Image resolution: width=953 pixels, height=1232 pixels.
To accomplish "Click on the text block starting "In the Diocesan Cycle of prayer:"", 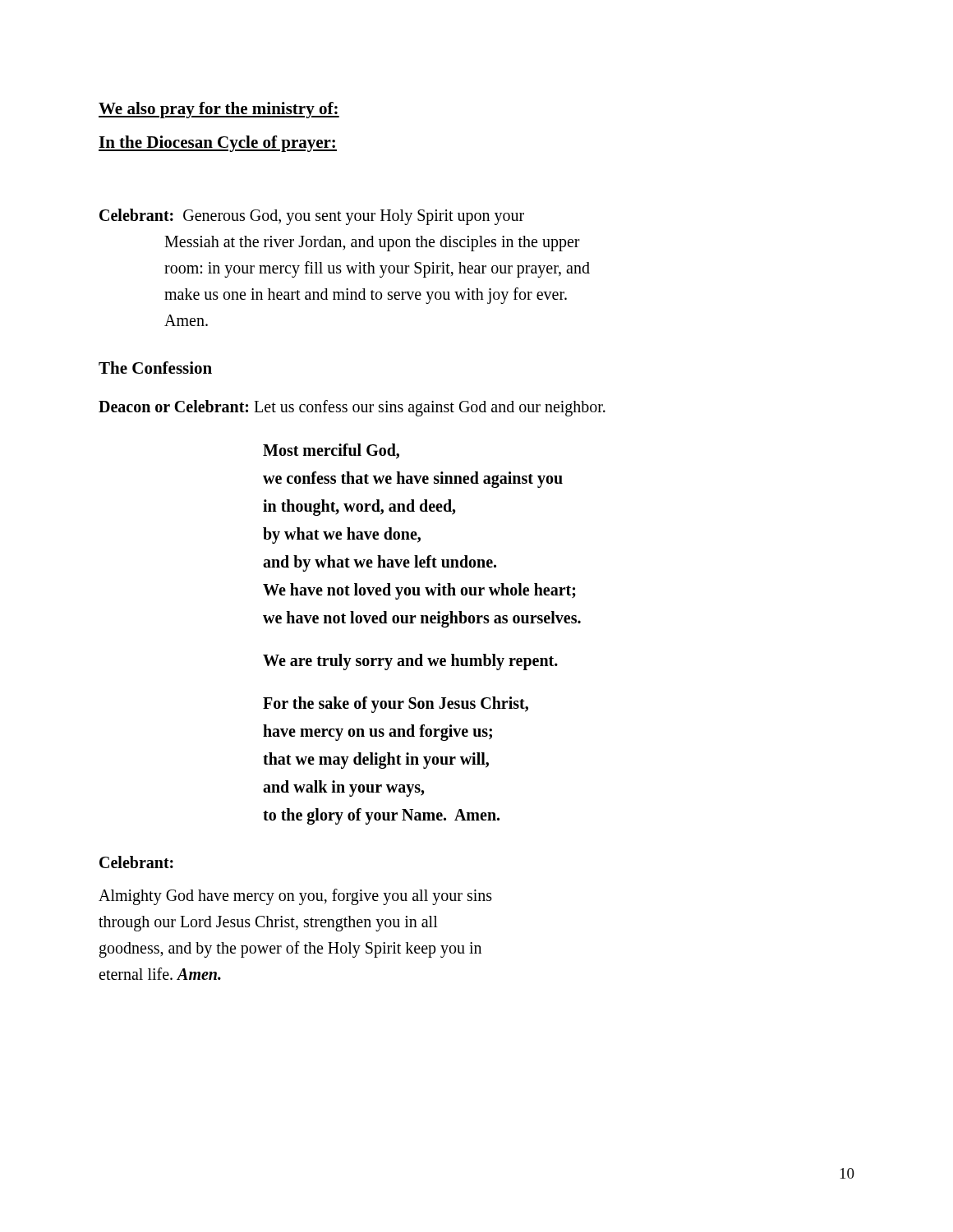I will tap(218, 142).
